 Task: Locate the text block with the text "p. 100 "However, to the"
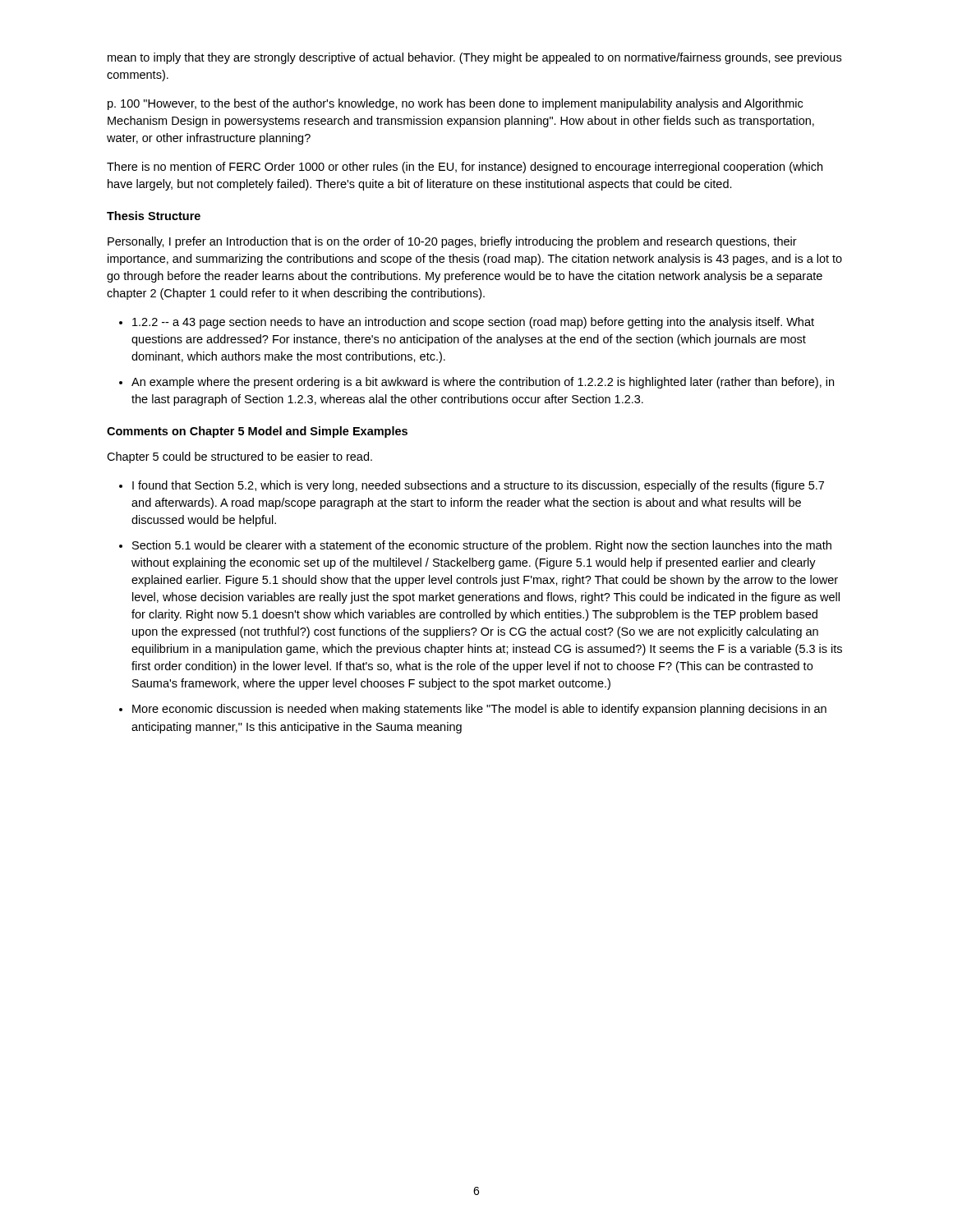point(461,121)
